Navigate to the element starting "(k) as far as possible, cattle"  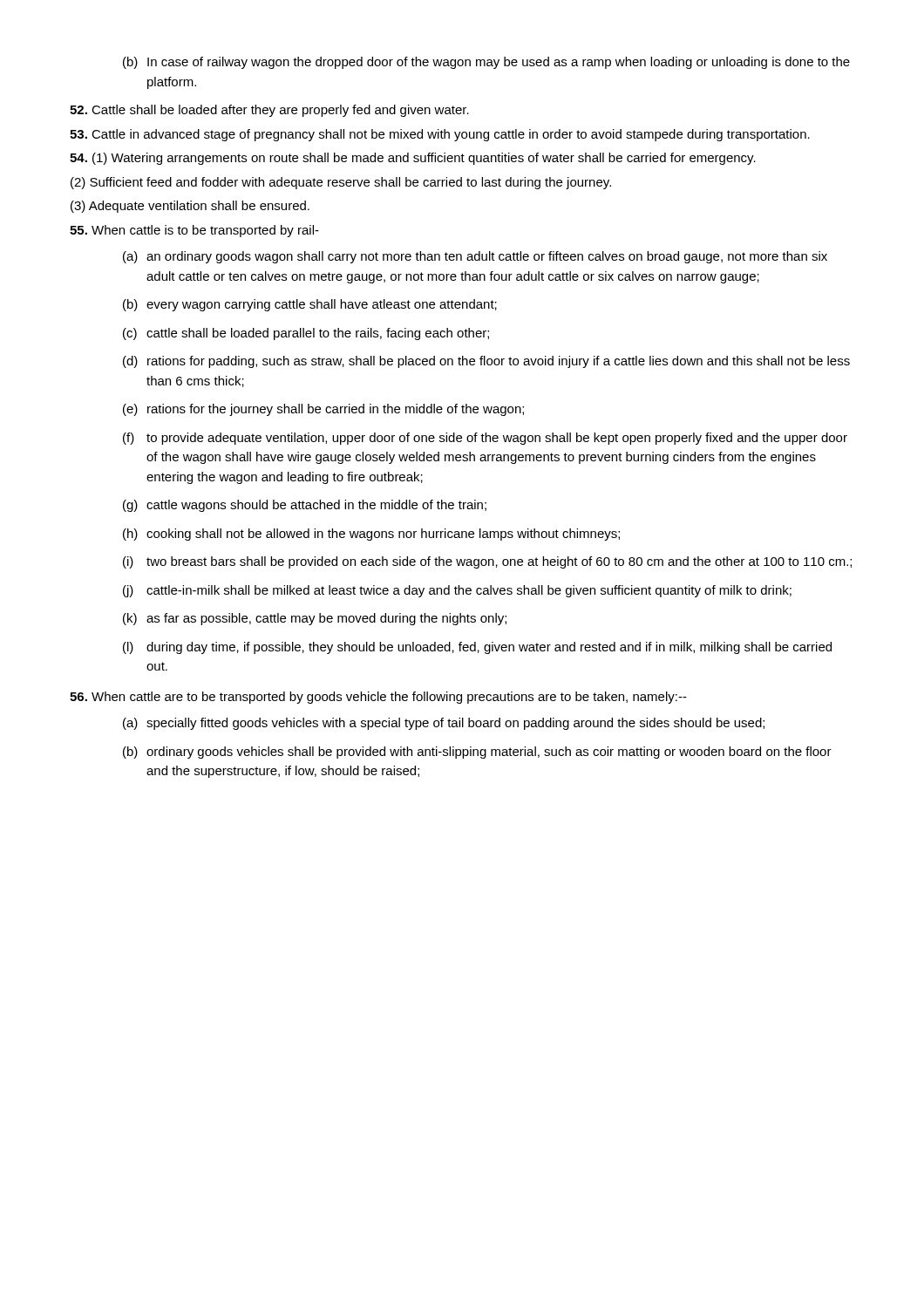[x=315, y=618]
